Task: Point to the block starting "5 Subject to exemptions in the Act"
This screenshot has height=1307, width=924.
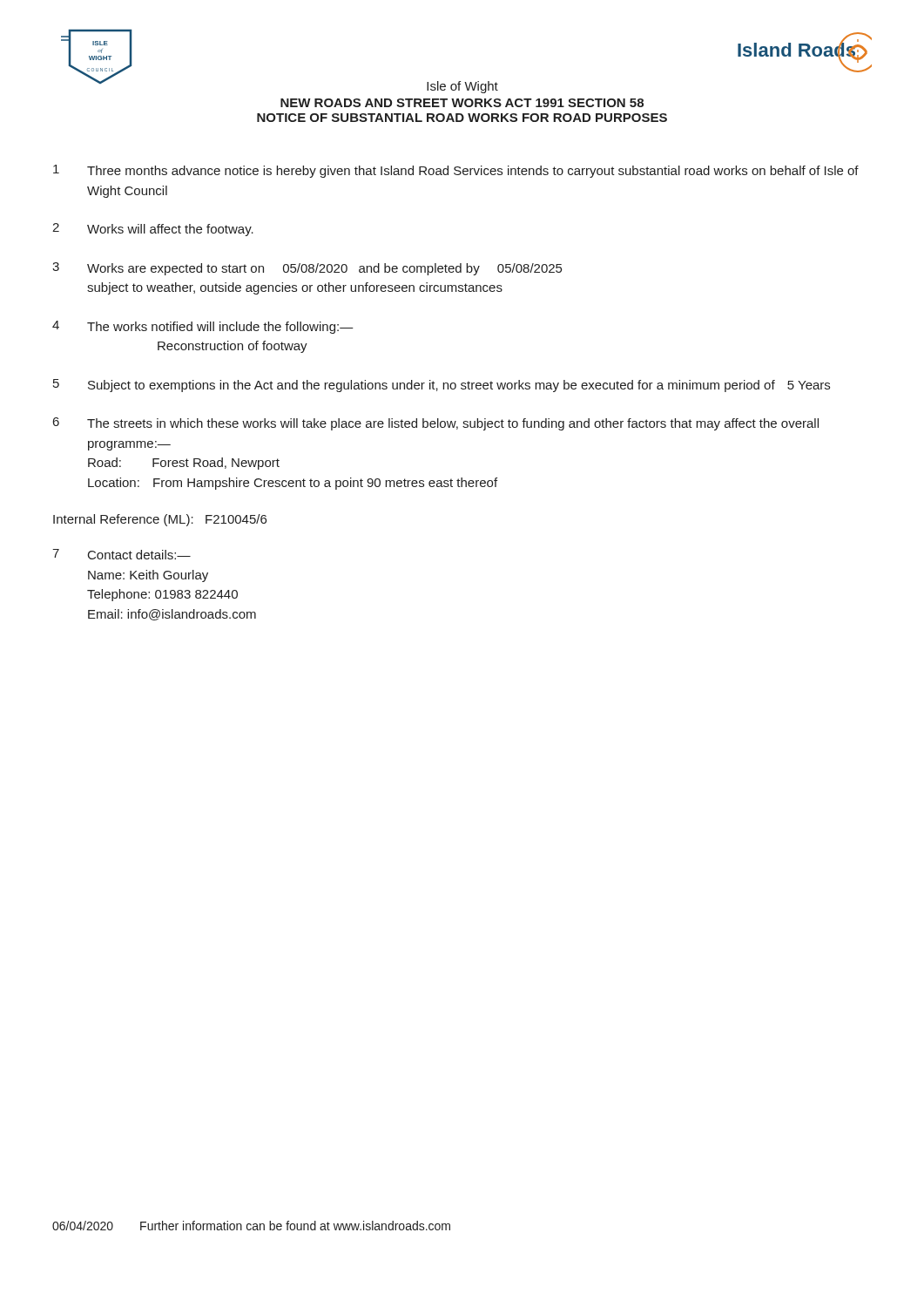Action: tap(462, 385)
